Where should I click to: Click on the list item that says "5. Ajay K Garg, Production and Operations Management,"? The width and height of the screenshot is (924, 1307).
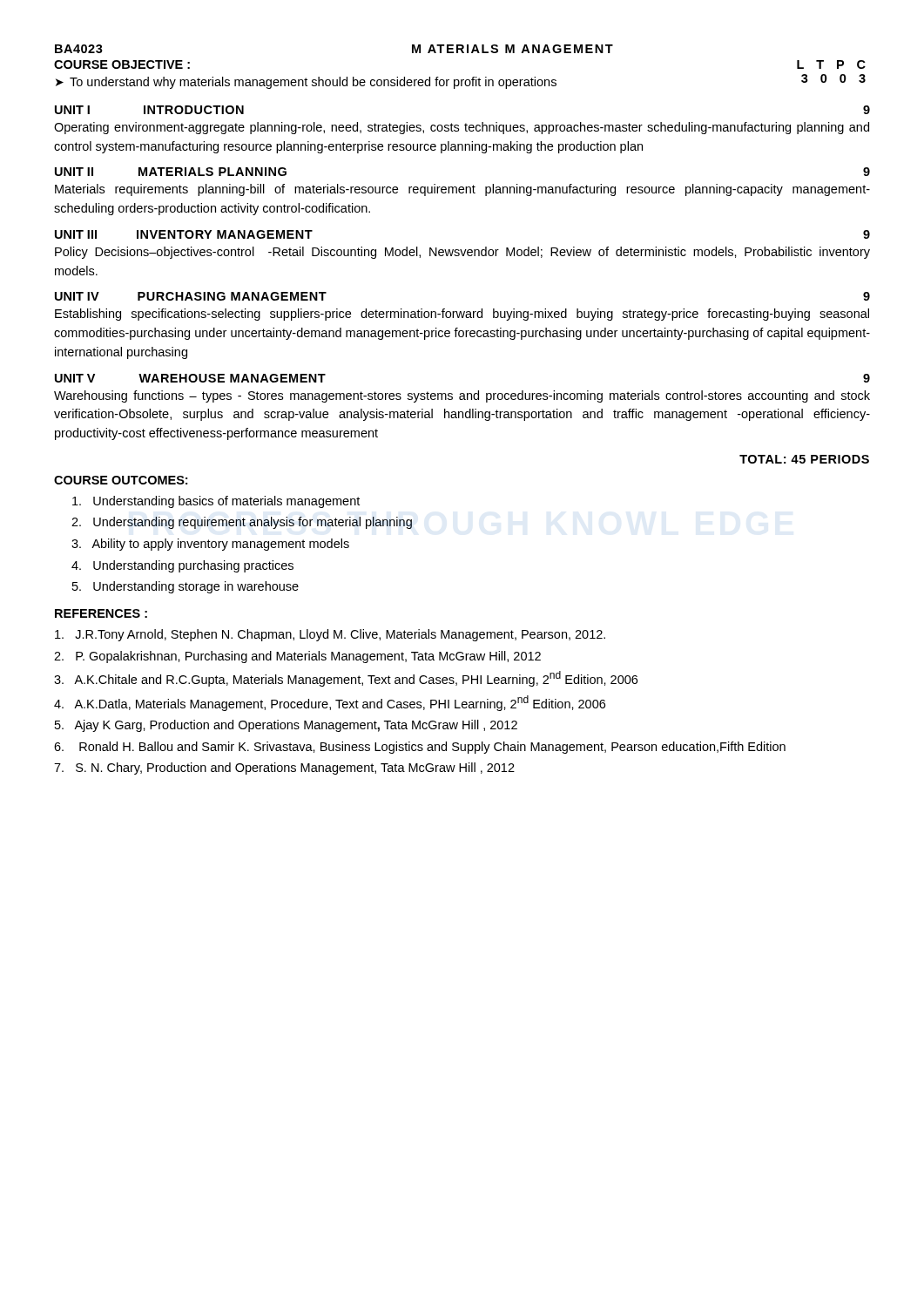click(286, 725)
